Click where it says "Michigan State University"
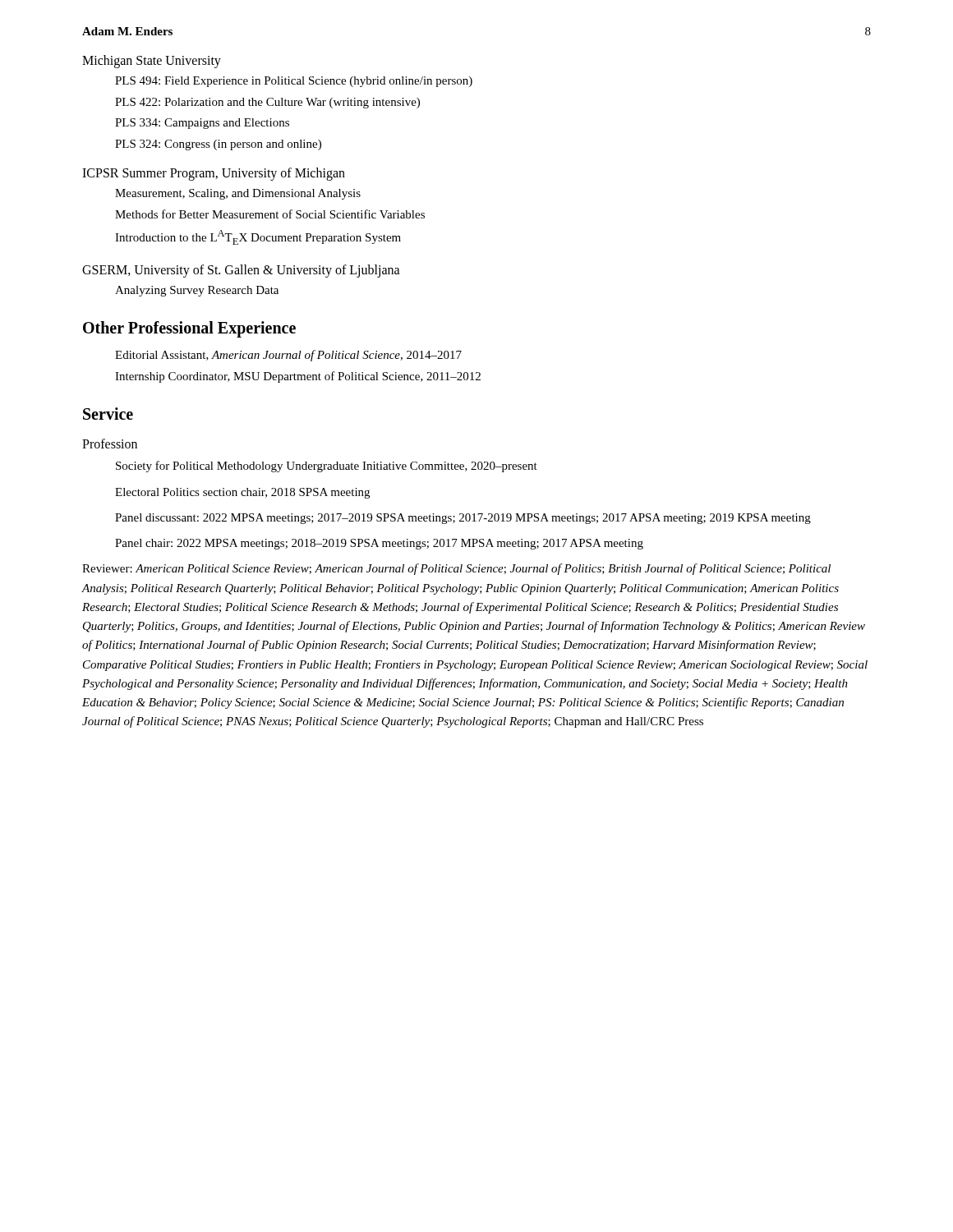The image size is (953, 1232). coord(152,60)
